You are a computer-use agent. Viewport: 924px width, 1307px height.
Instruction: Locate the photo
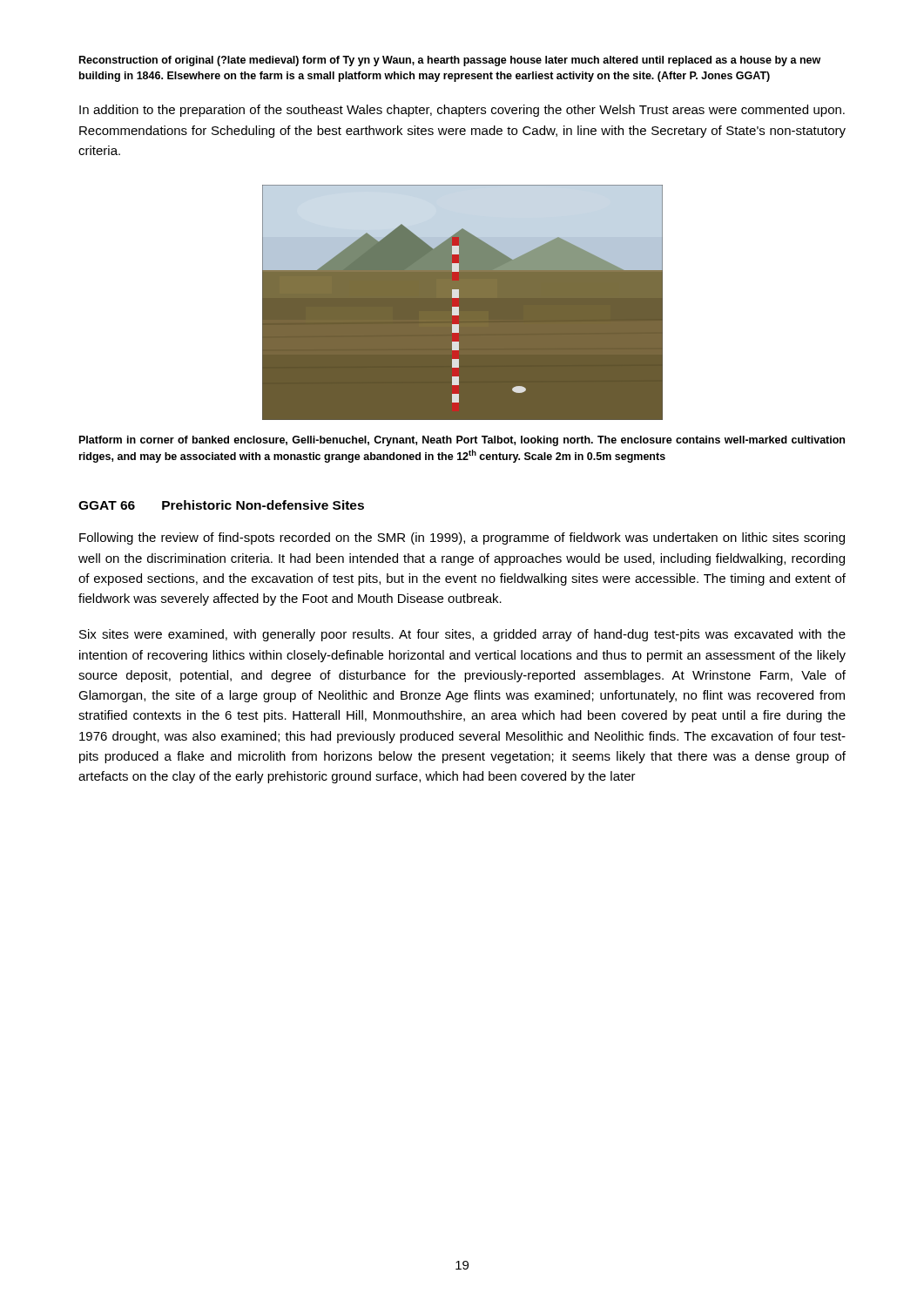click(x=462, y=302)
